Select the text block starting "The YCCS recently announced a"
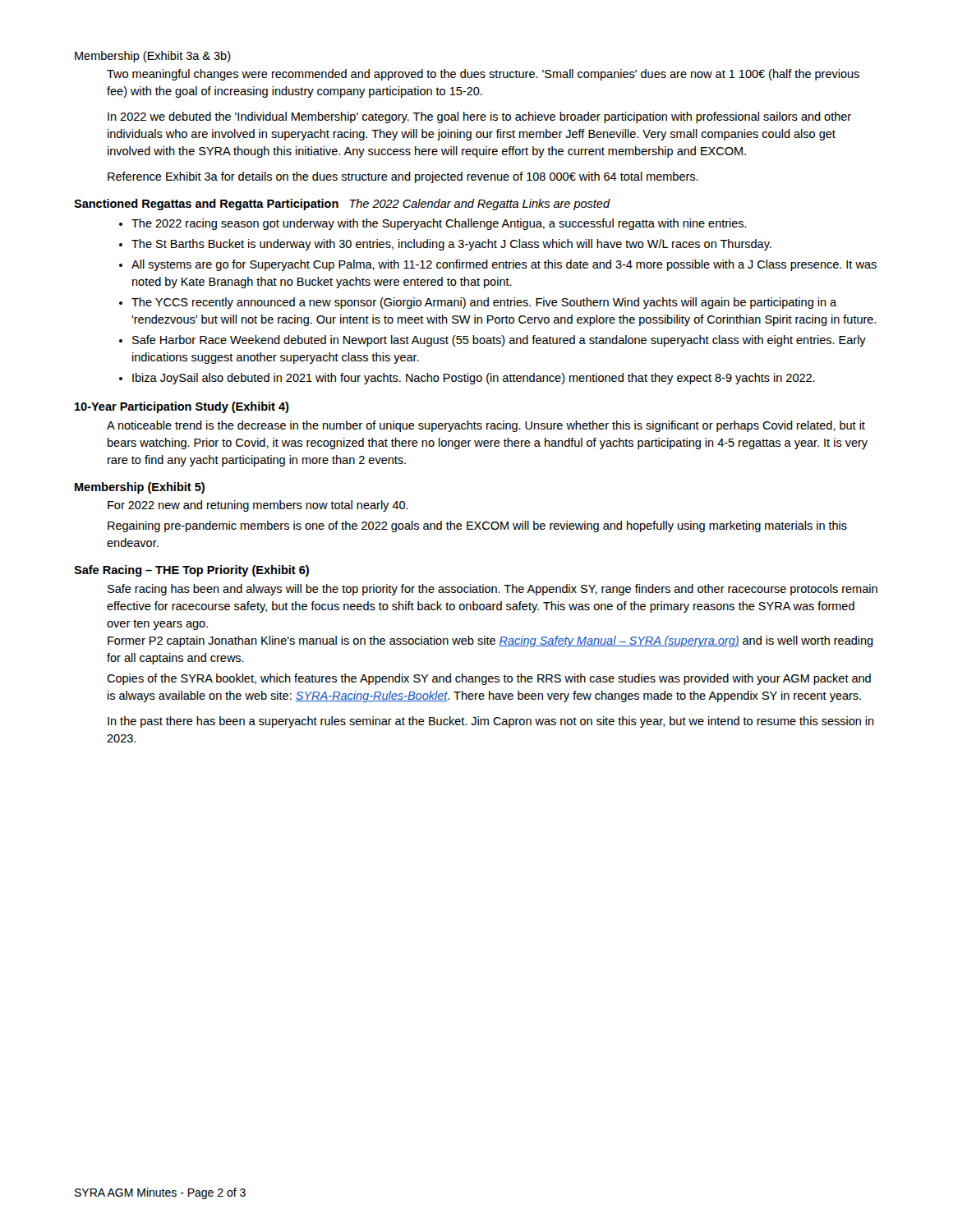This screenshot has width=953, height=1232. [493, 311]
